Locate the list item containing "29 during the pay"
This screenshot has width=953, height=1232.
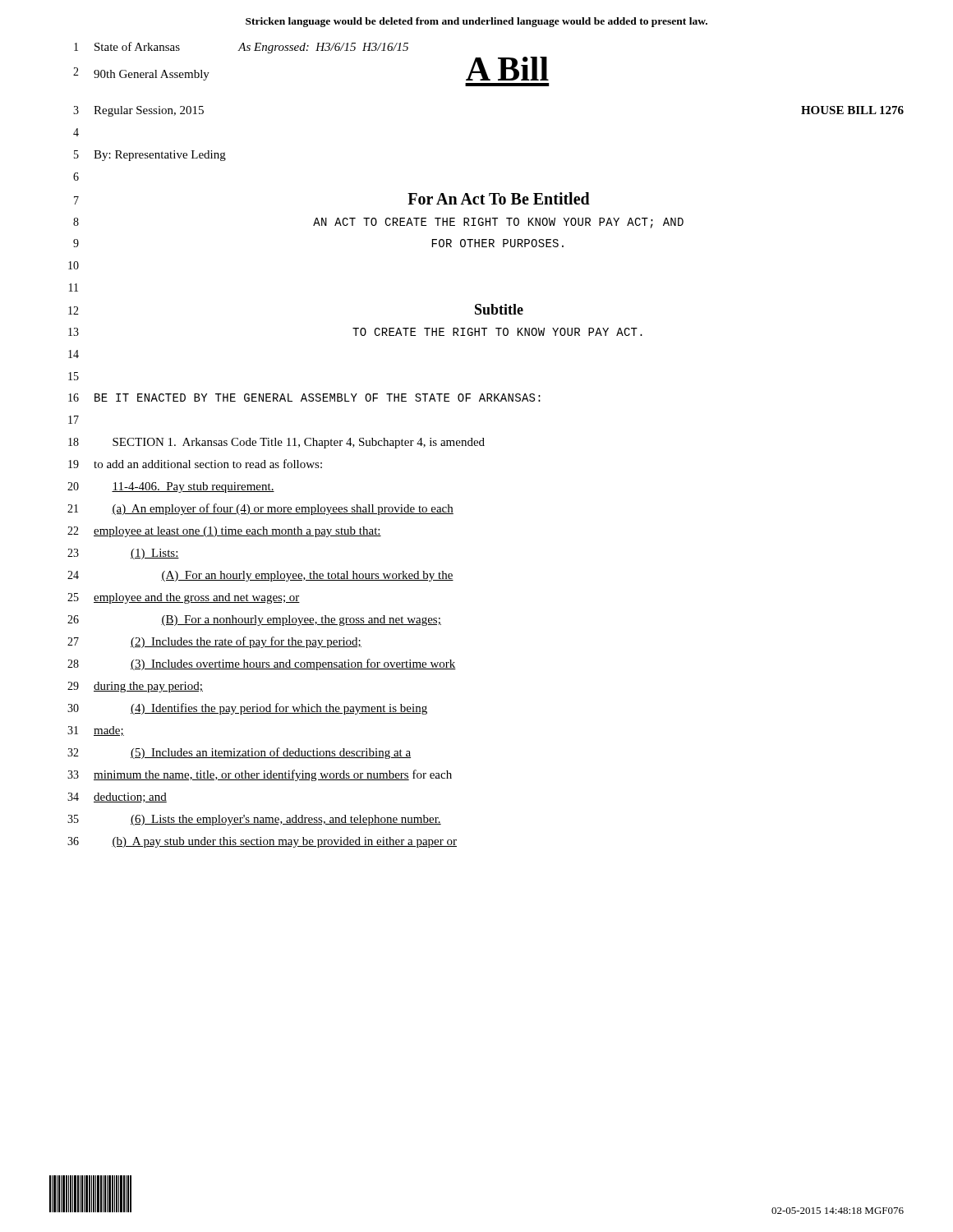coord(135,687)
